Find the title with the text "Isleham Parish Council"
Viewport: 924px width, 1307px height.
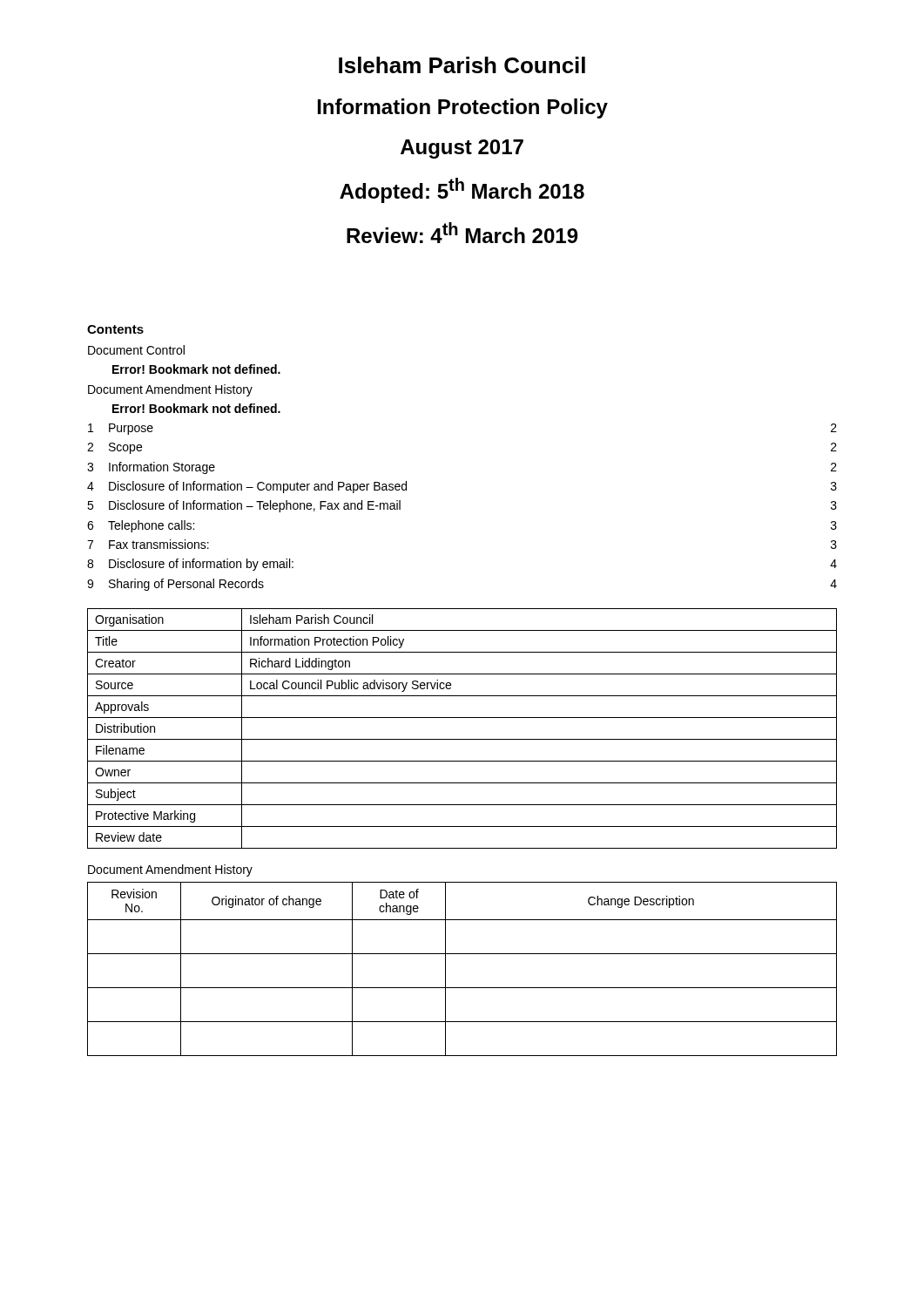pyautogui.click(x=462, y=66)
